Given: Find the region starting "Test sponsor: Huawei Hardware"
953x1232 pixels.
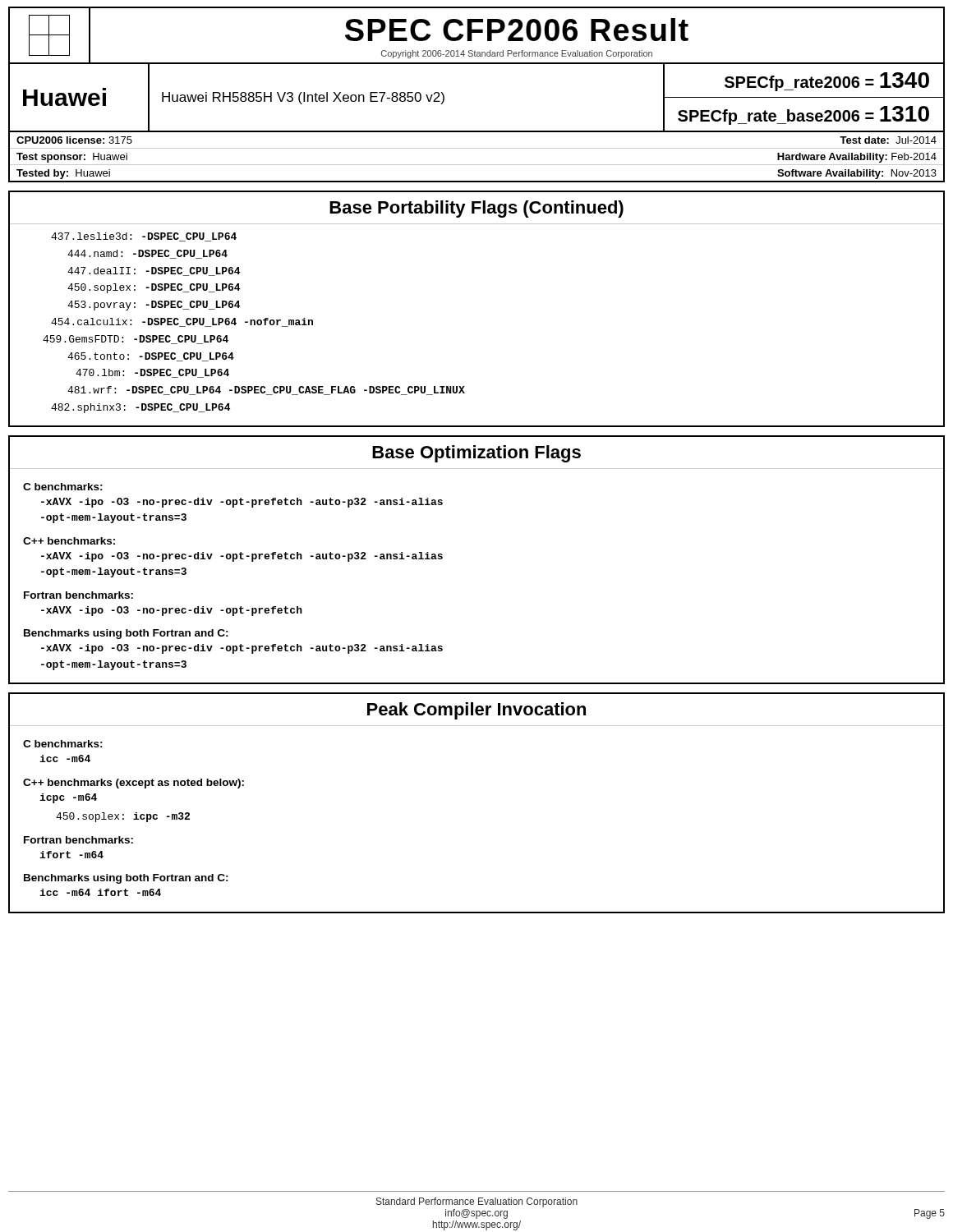Looking at the screenshot, I should click(x=476, y=156).
